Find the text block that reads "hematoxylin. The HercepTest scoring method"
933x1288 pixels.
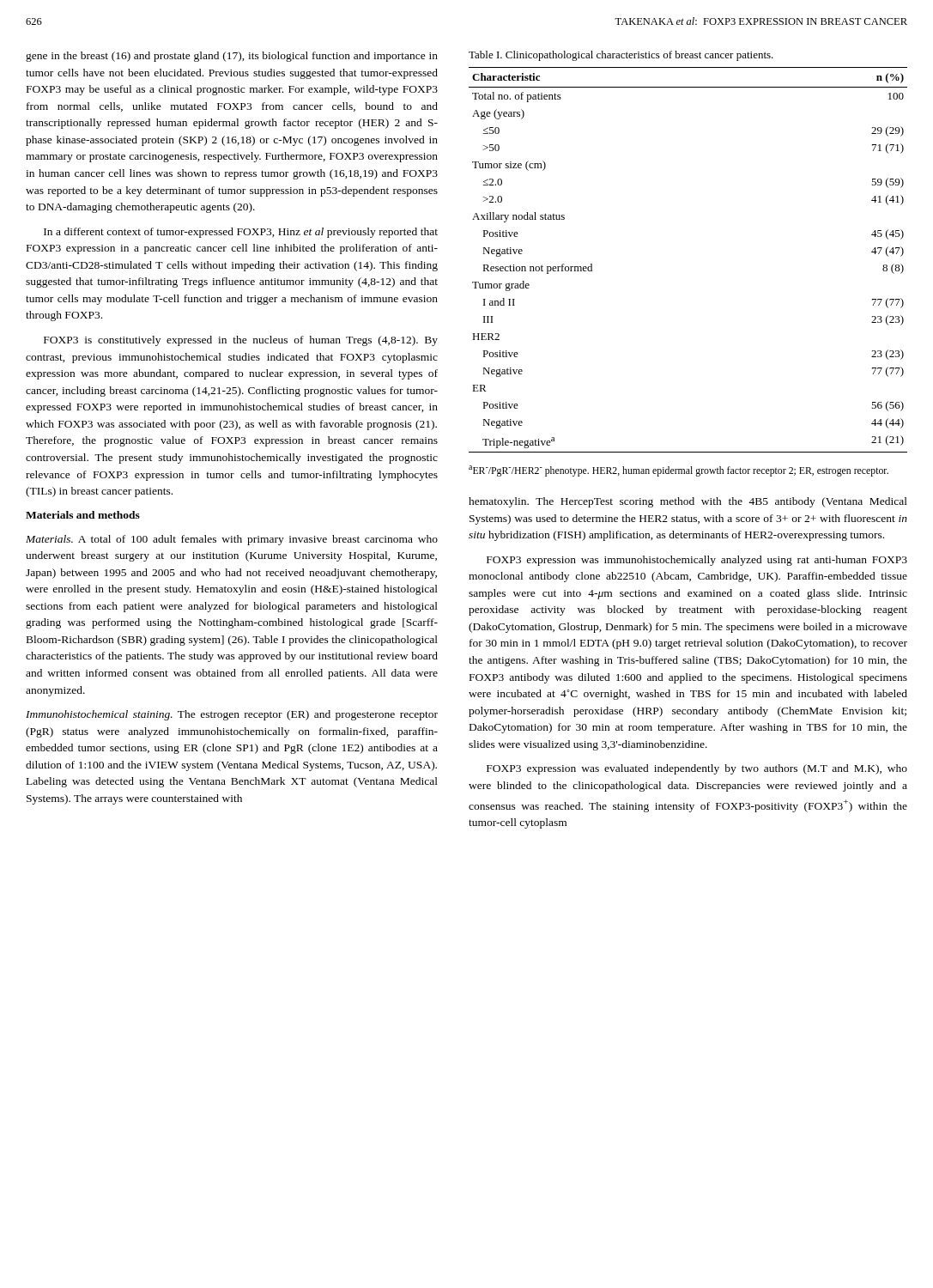click(x=688, y=518)
